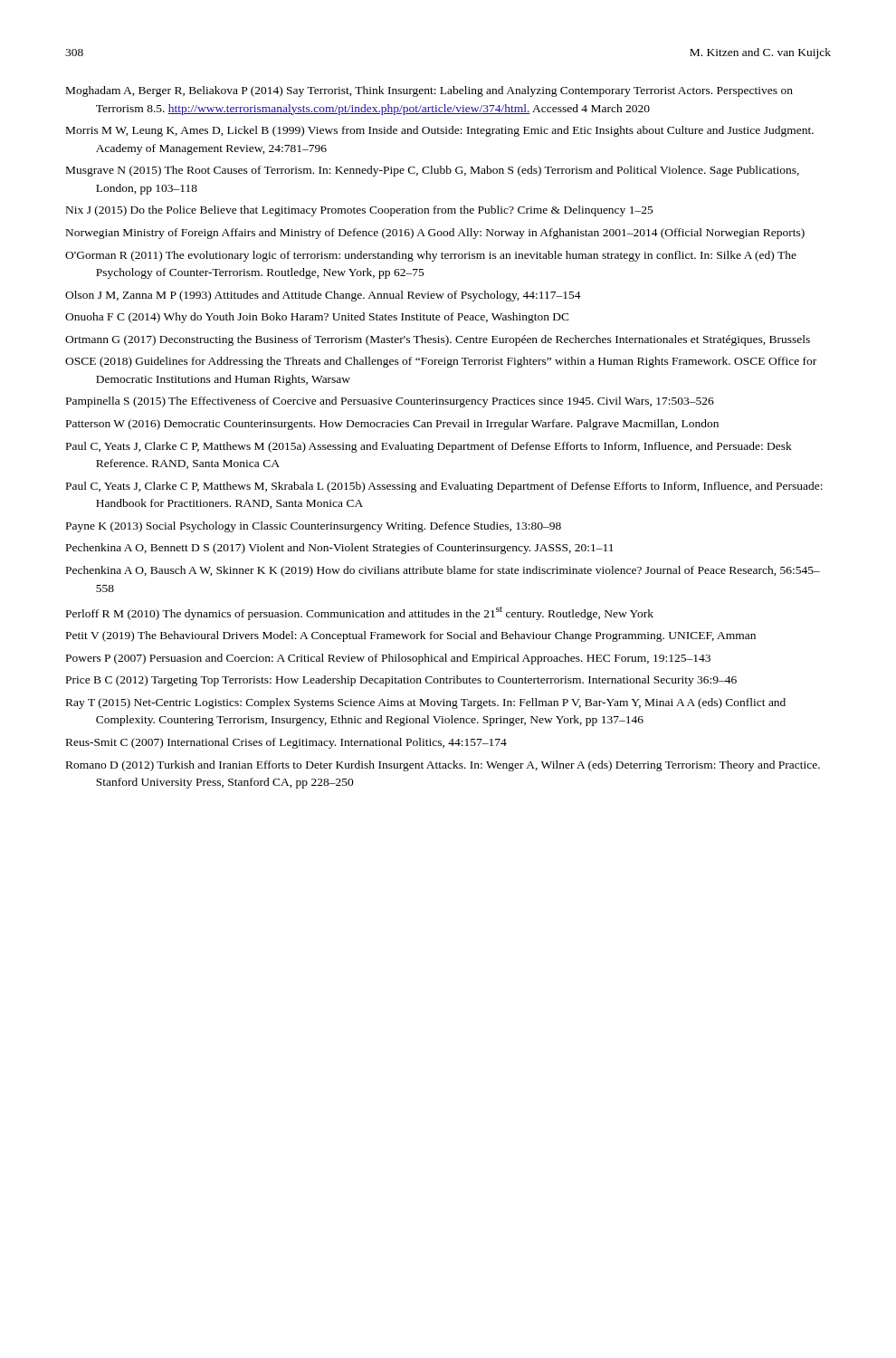
Task: Click on the text block starting "Payne K (2013) Social Psychology in Classic Counterinsurgency"
Action: (313, 525)
